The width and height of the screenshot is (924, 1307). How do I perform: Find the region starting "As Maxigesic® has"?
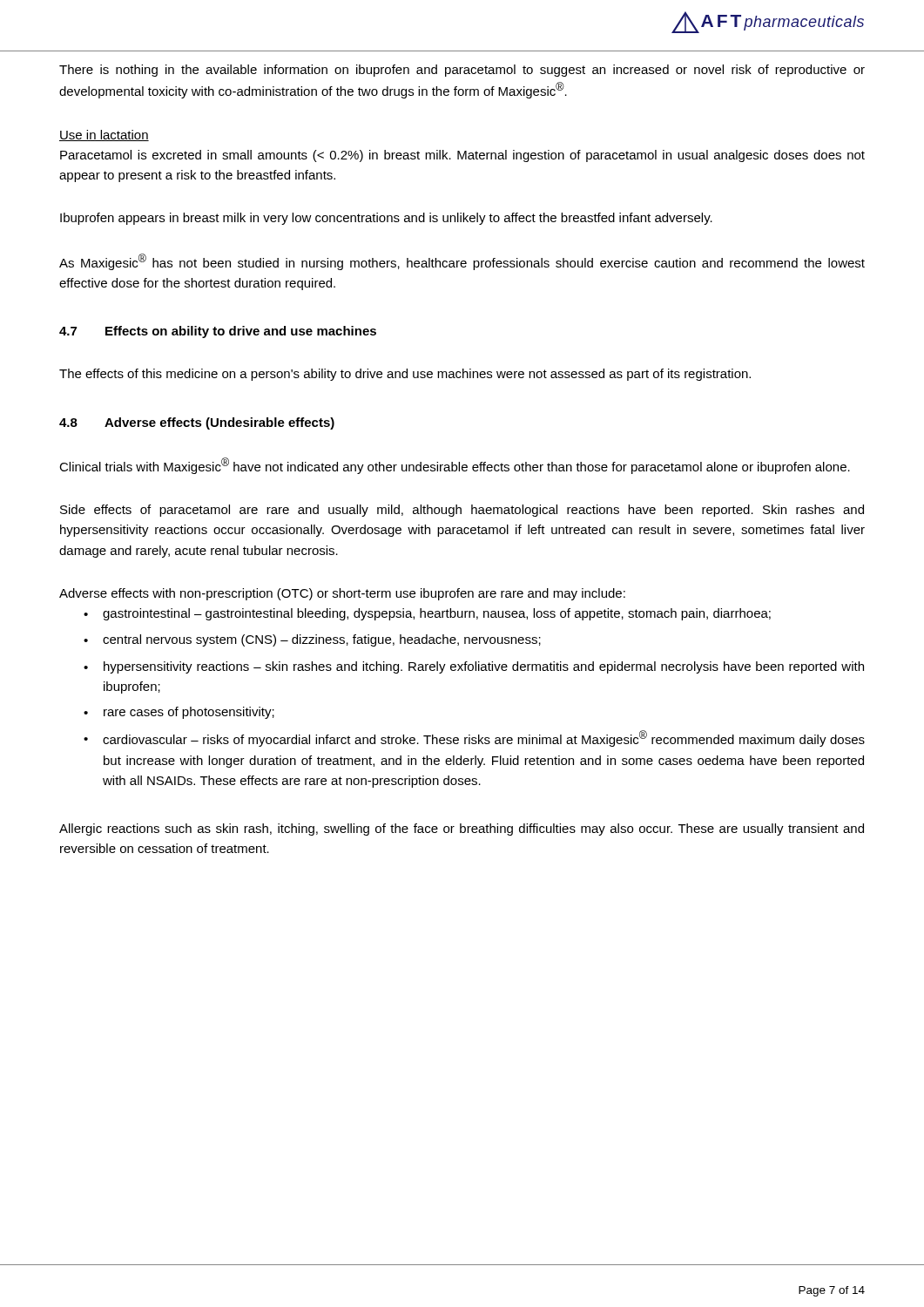462,271
